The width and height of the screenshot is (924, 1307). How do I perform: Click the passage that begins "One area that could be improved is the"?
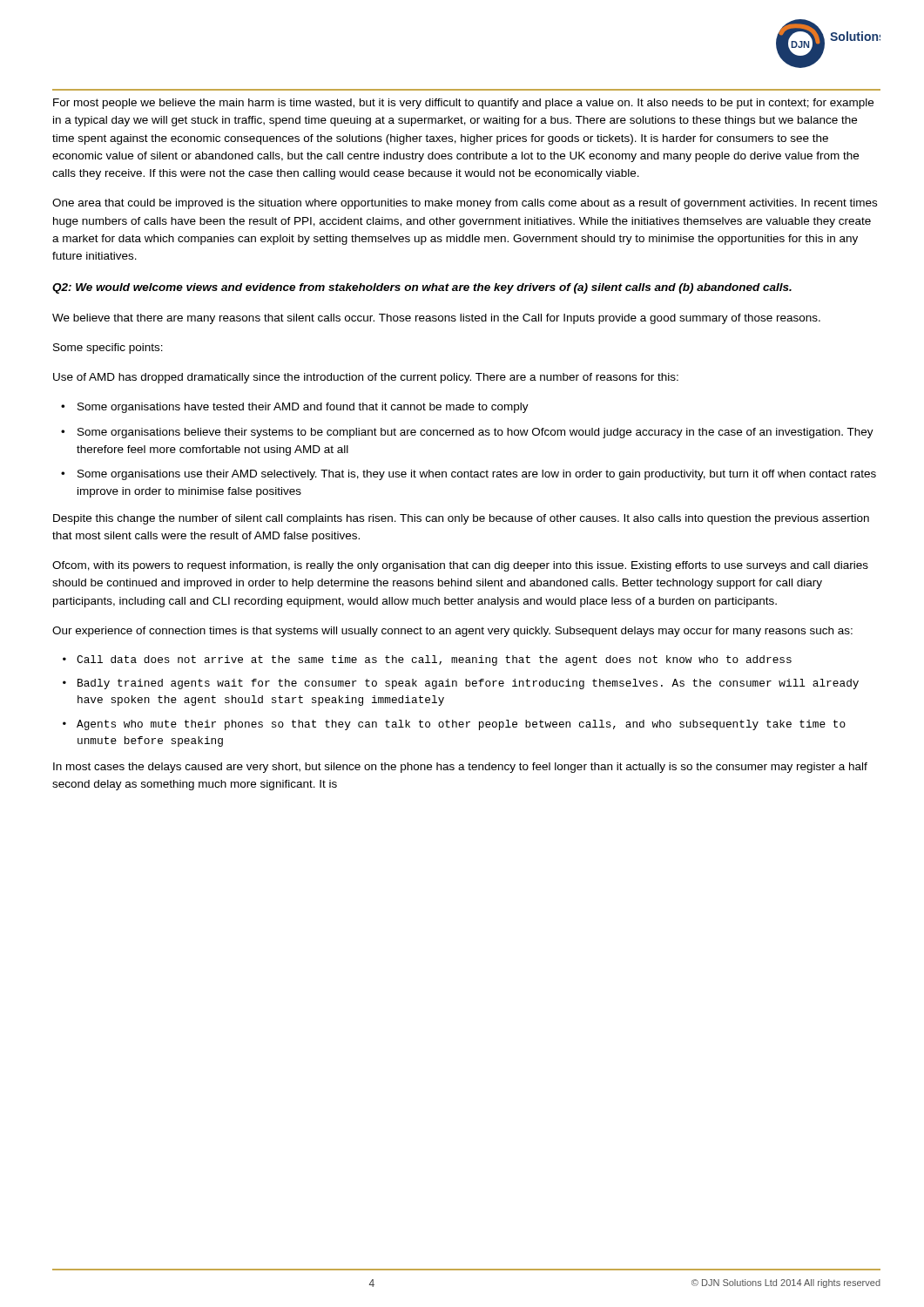(x=466, y=230)
